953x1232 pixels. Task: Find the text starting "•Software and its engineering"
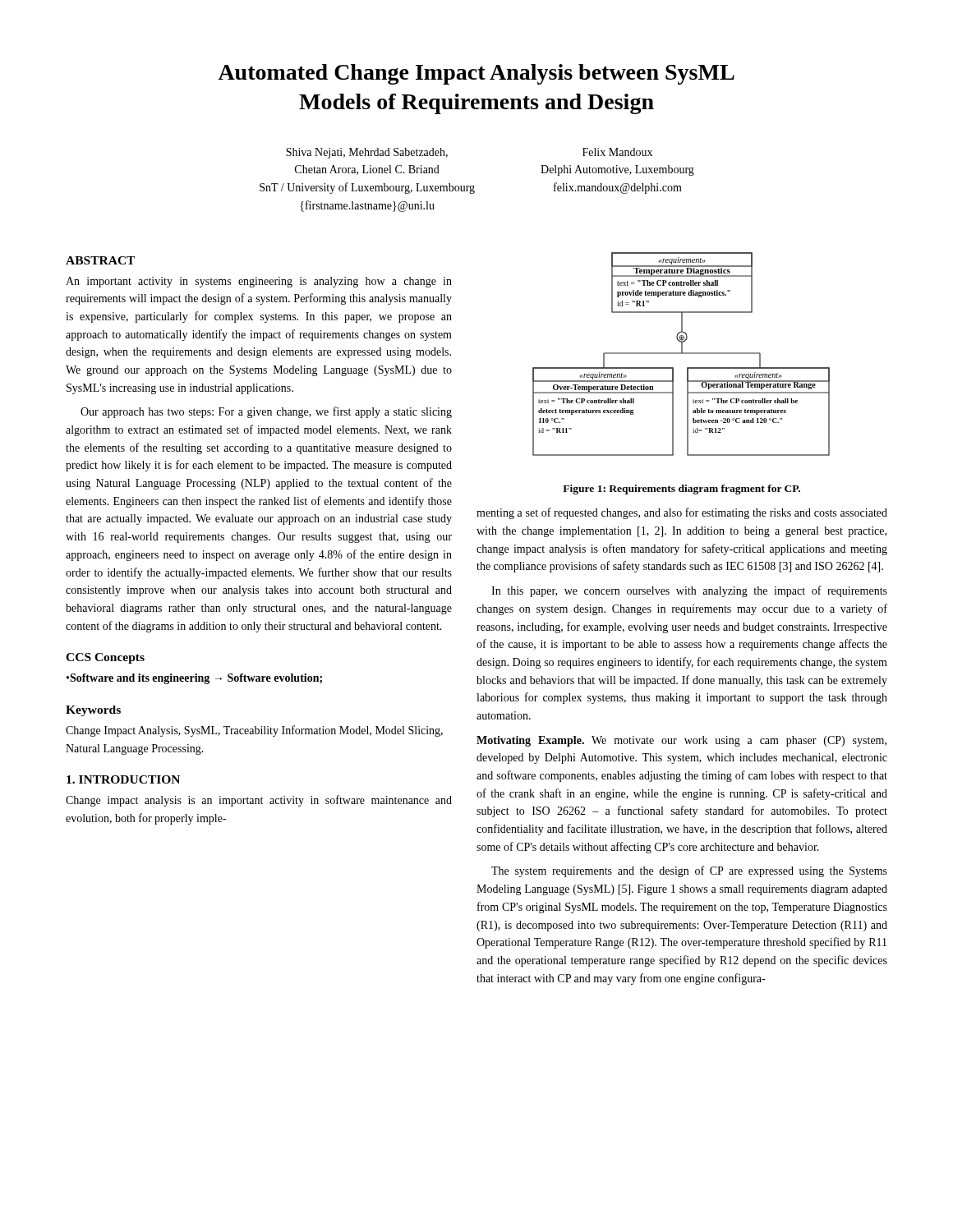(x=194, y=678)
